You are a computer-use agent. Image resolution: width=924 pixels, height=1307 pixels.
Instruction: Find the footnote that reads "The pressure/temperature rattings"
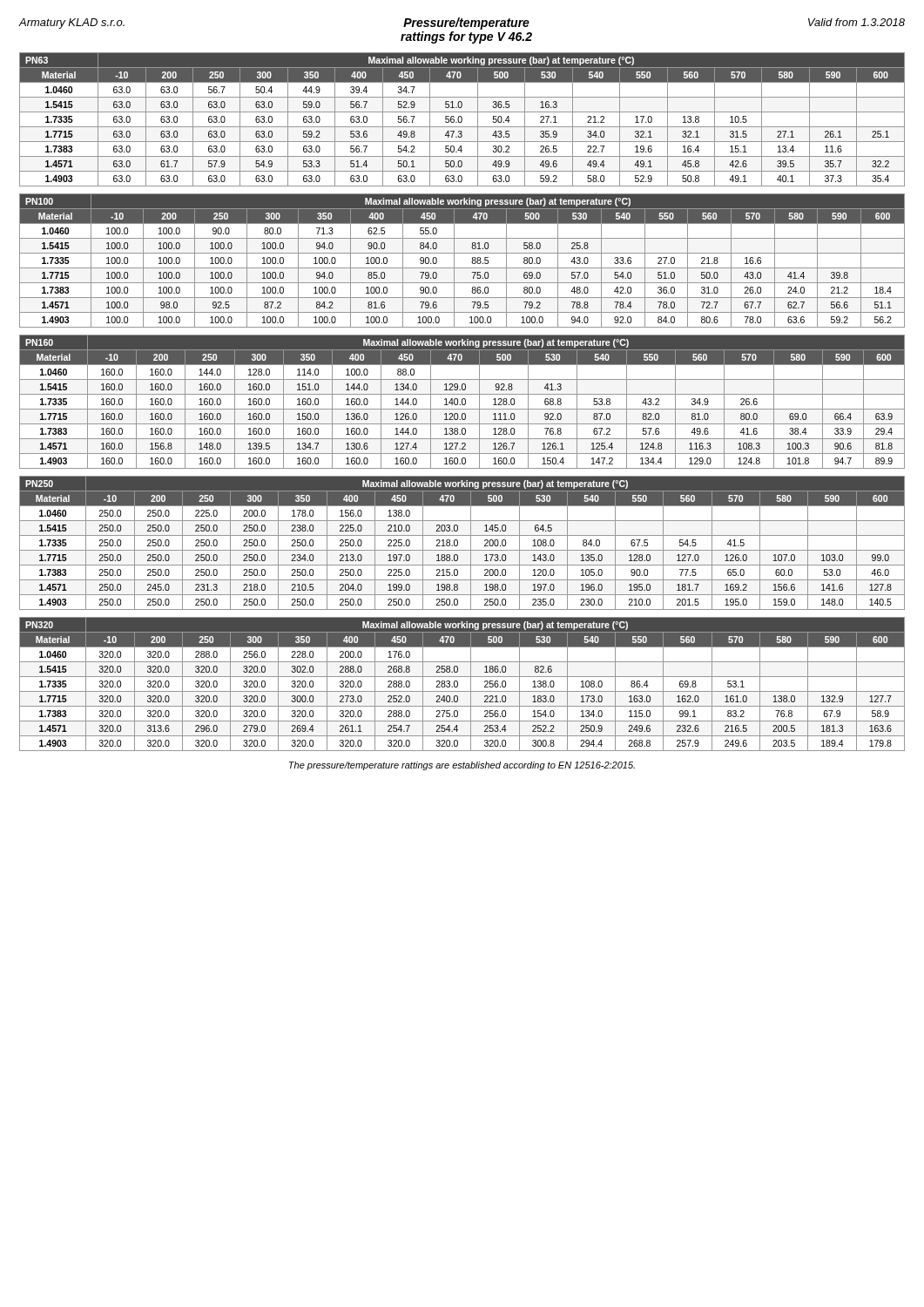pyautogui.click(x=462, y=765)
